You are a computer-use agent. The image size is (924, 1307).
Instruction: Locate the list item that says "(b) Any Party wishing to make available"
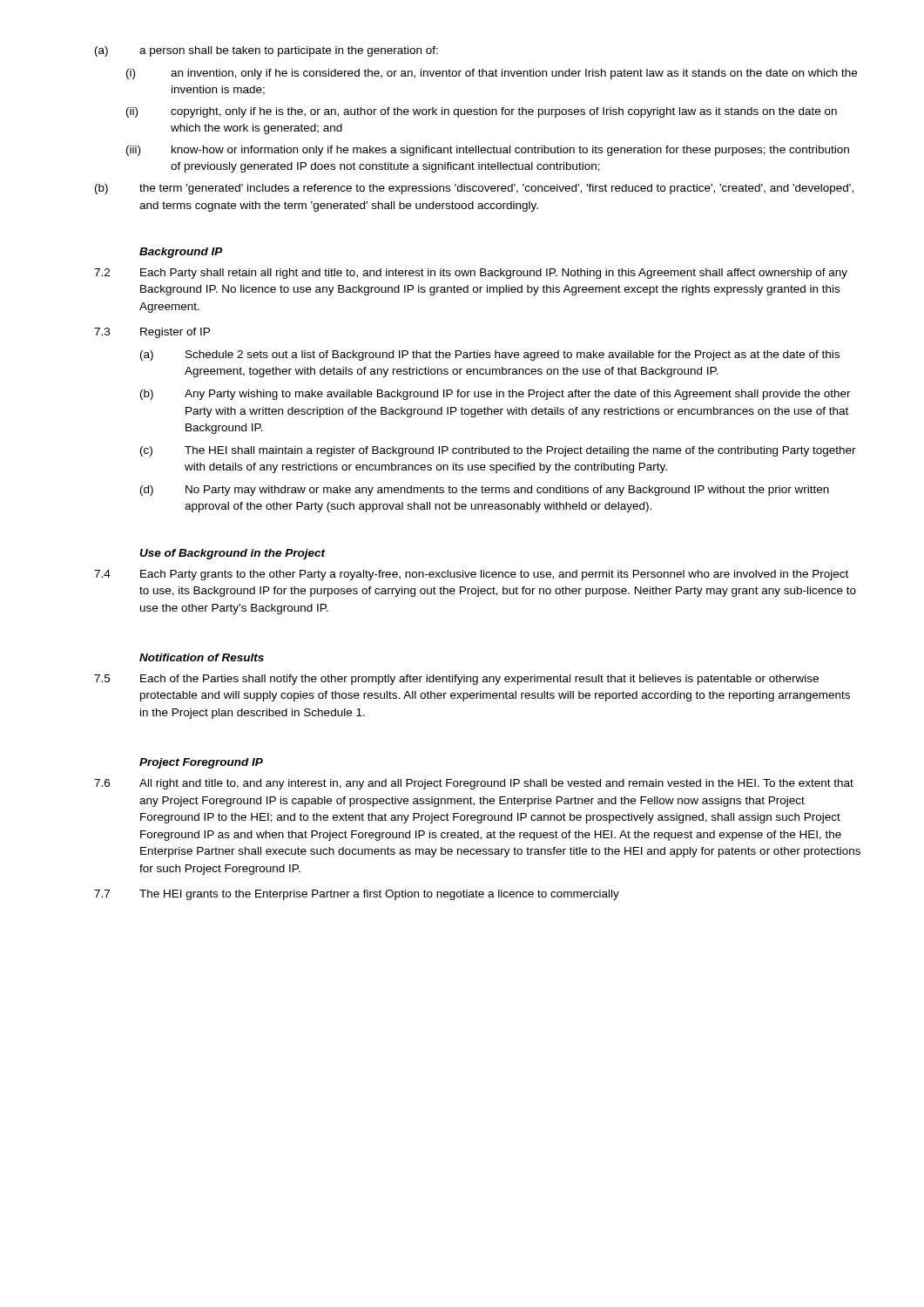point(500,411)
